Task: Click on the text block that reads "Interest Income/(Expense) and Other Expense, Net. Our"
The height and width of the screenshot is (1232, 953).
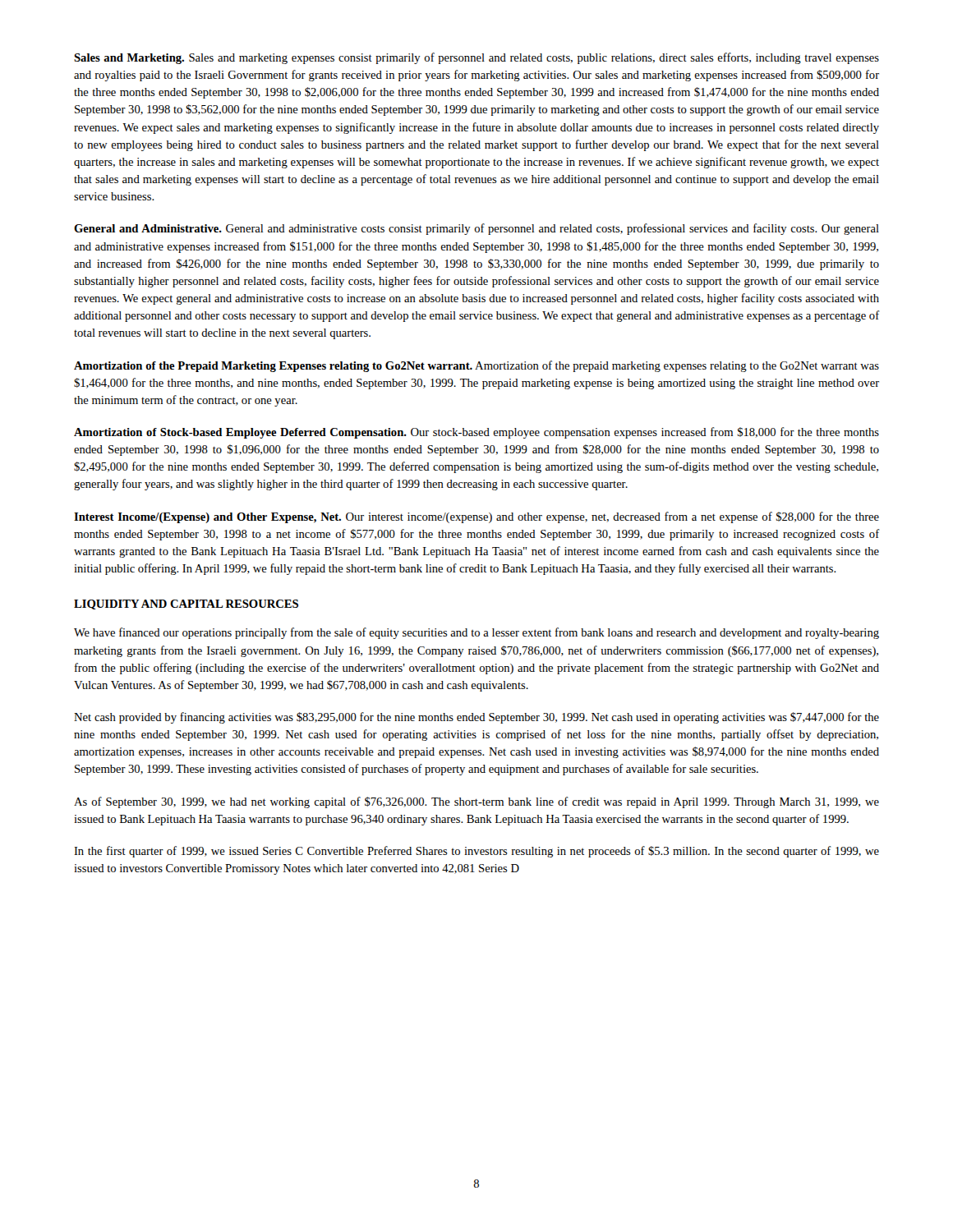Action: [x=476, y=542]
